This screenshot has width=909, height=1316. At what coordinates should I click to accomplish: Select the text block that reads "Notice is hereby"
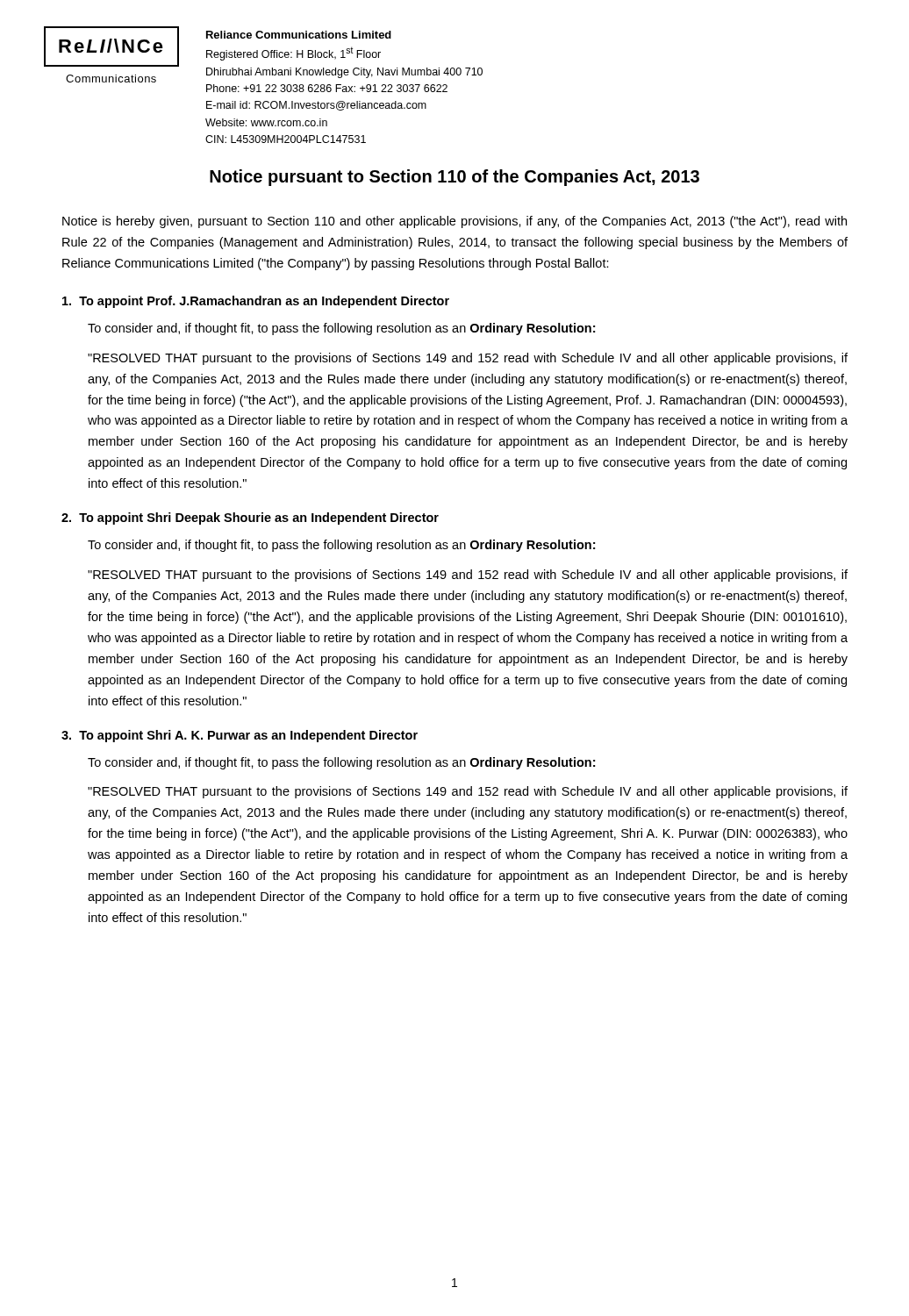454,242
